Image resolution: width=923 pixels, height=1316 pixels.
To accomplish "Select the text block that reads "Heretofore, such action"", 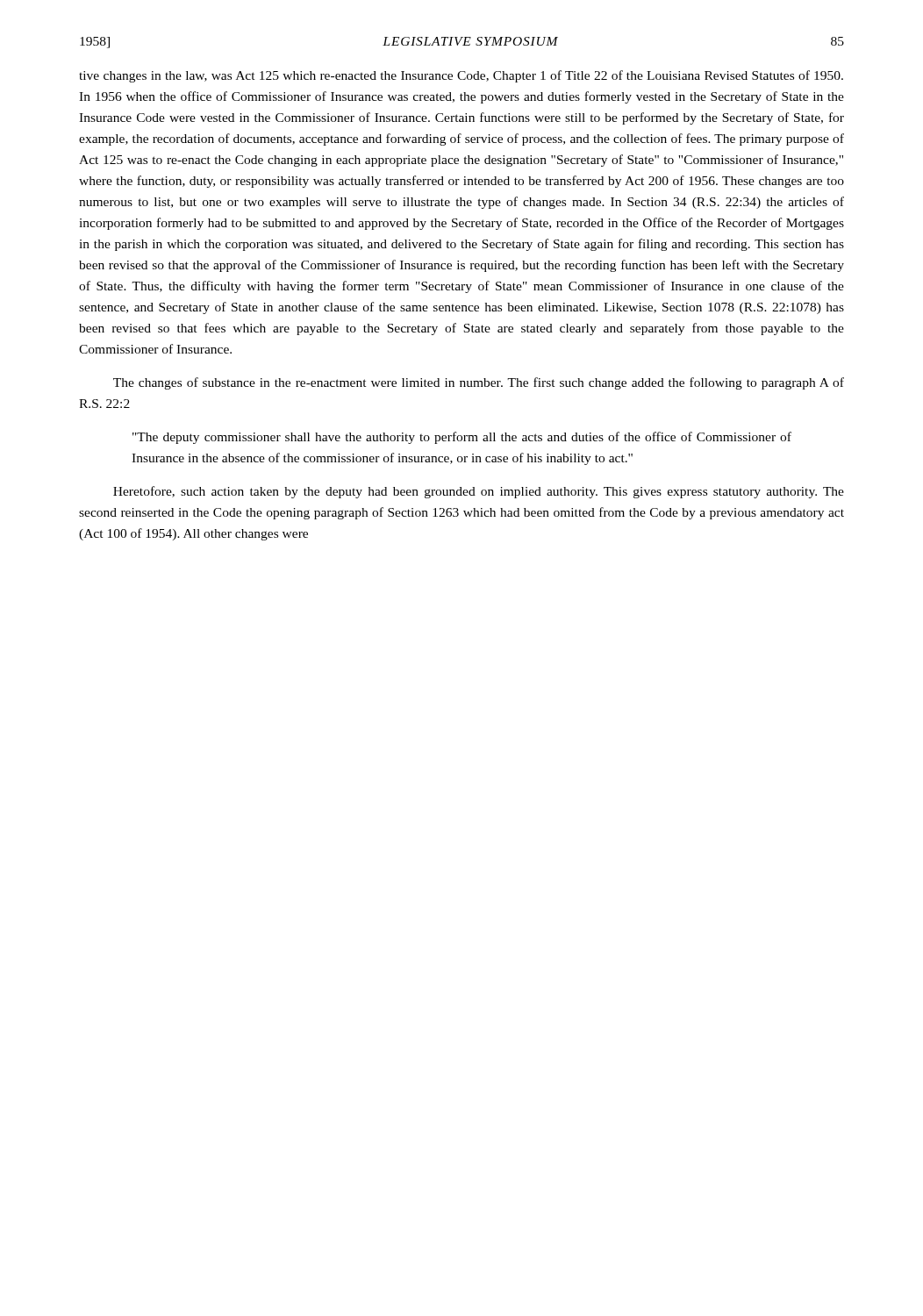I will 462,513.
